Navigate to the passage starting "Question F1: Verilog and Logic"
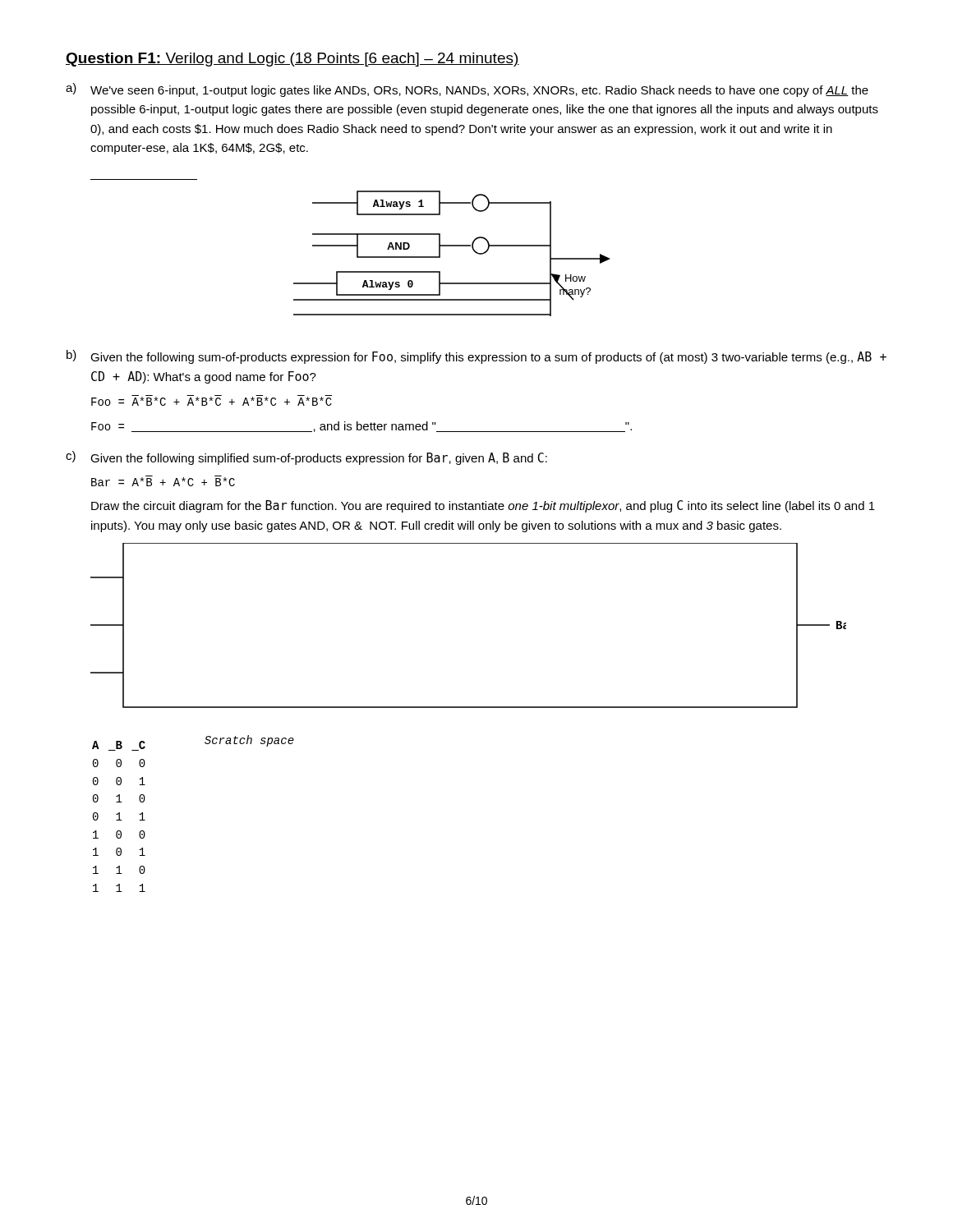This screenshot has height=1232, width=953. [292, 58]
